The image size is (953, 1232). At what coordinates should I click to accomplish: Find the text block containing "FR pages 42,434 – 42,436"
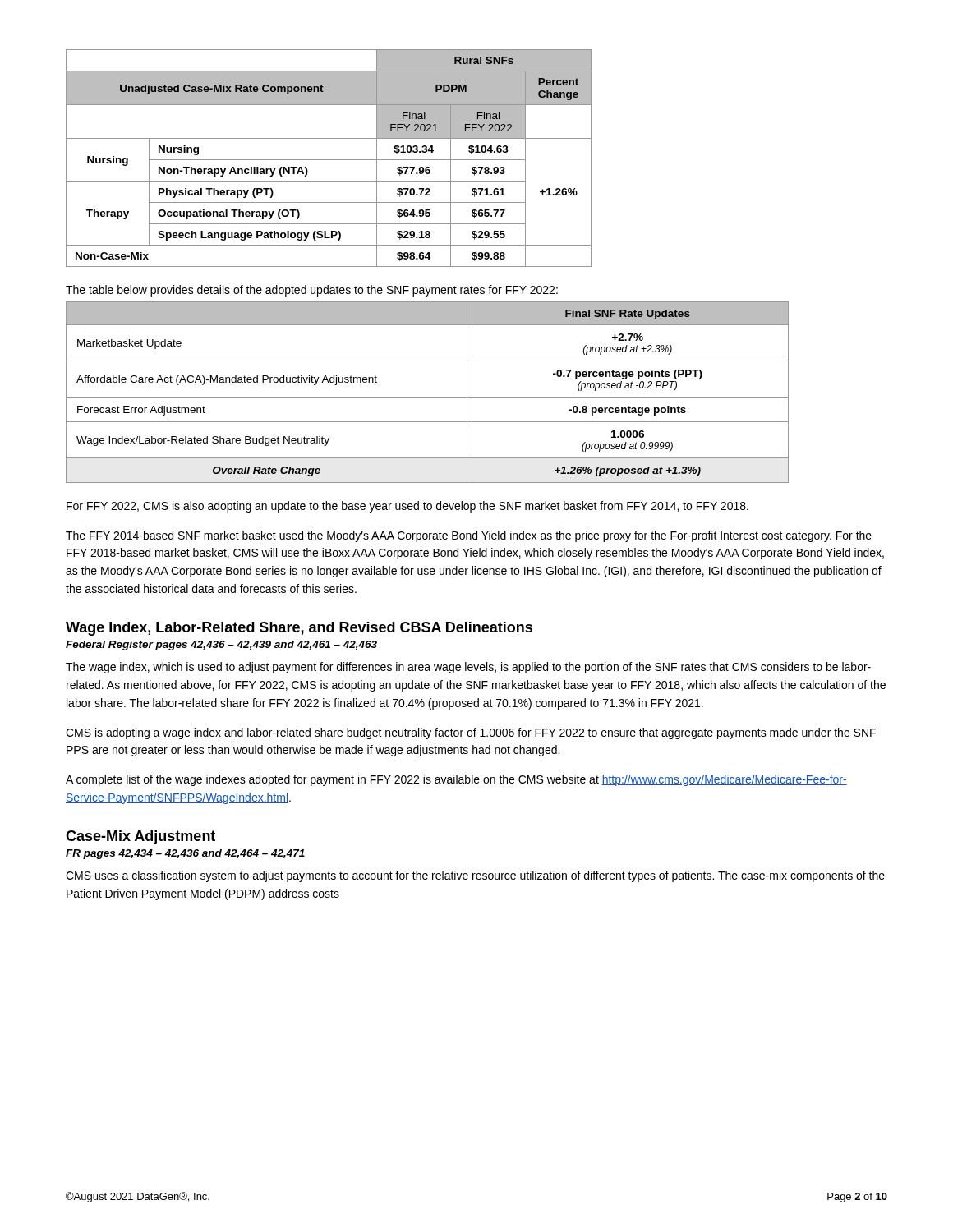[185, 853]
